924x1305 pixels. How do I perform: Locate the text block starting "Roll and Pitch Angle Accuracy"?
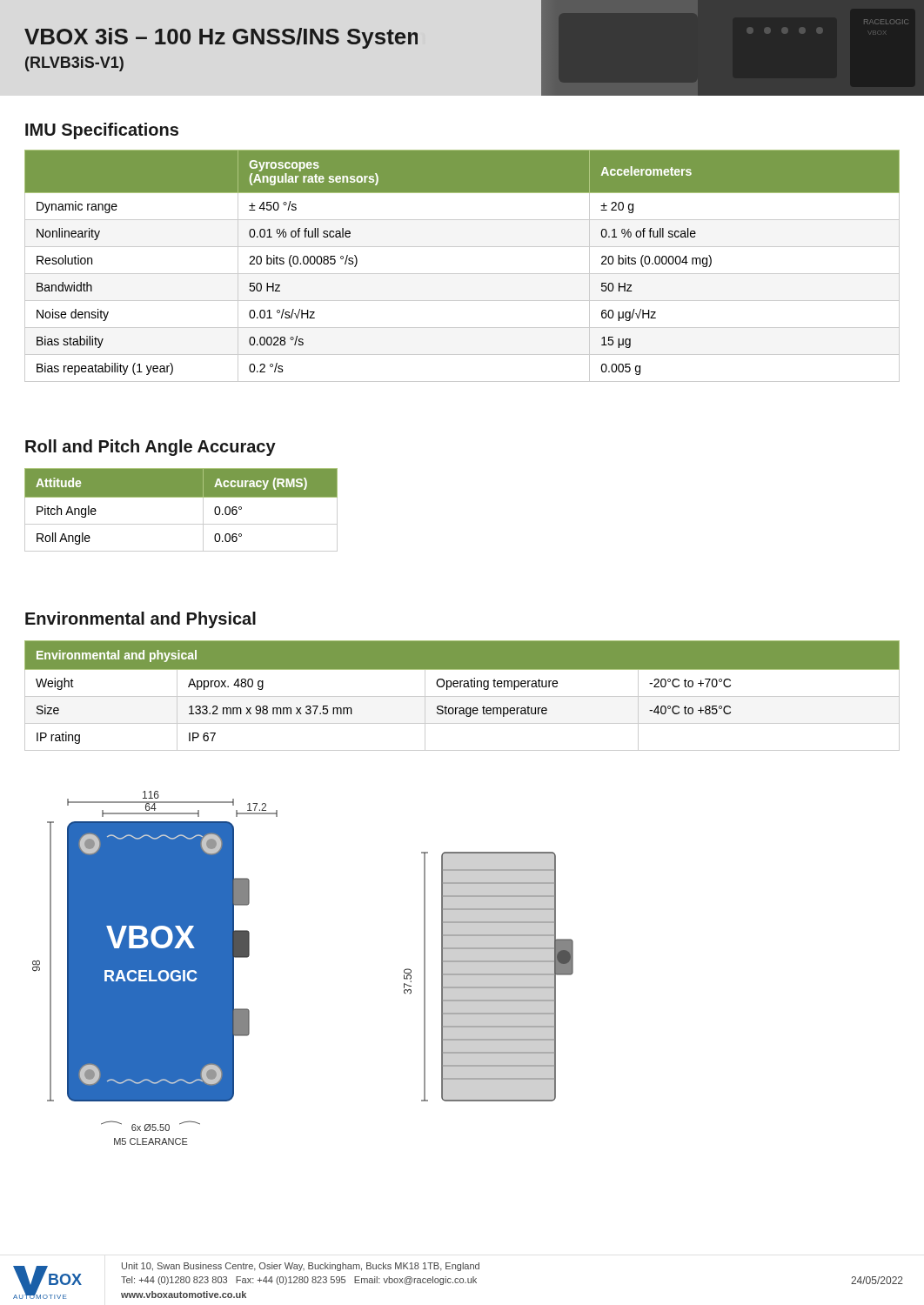(x=150, y=446)
